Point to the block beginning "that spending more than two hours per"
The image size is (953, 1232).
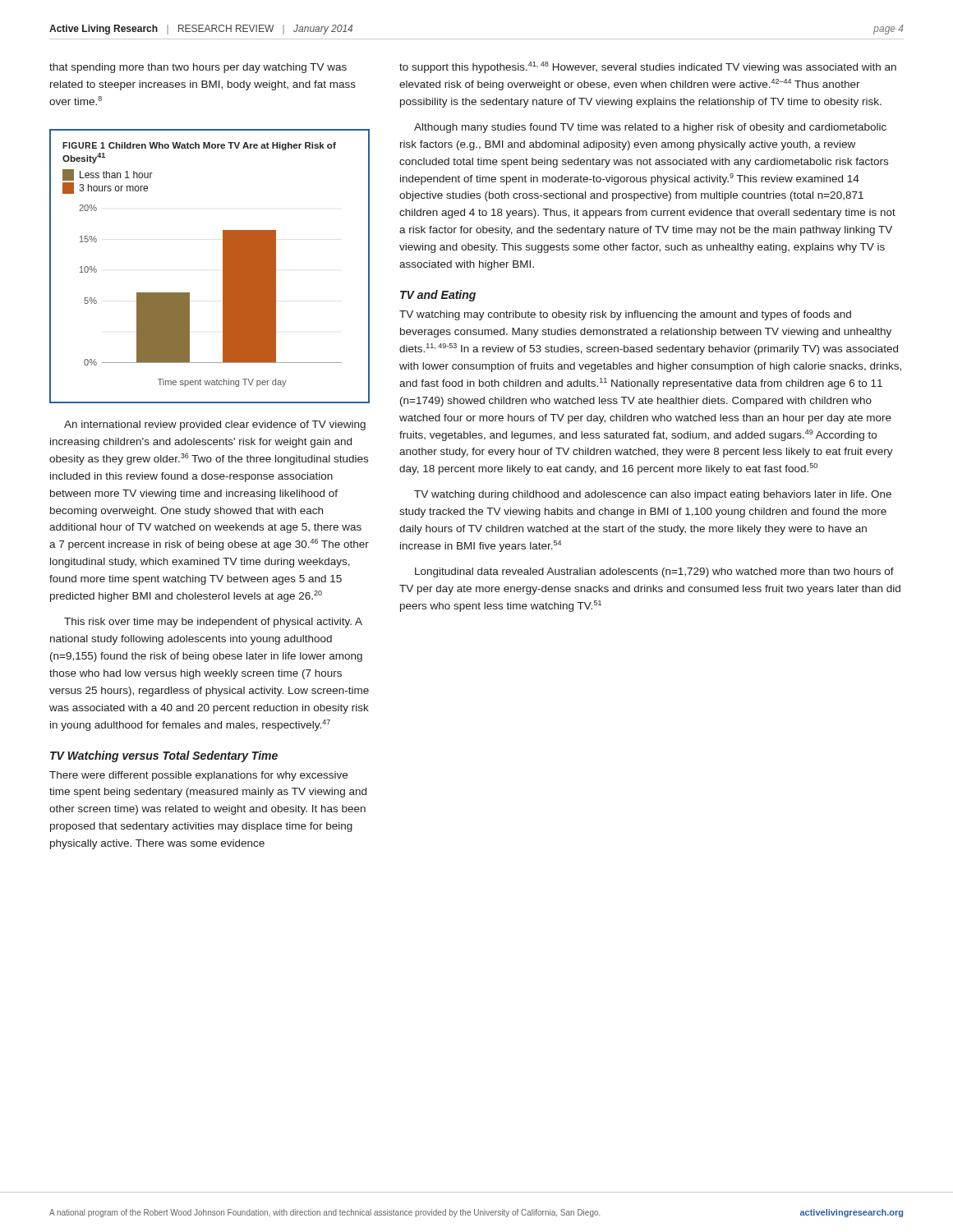tap(209, 85)
